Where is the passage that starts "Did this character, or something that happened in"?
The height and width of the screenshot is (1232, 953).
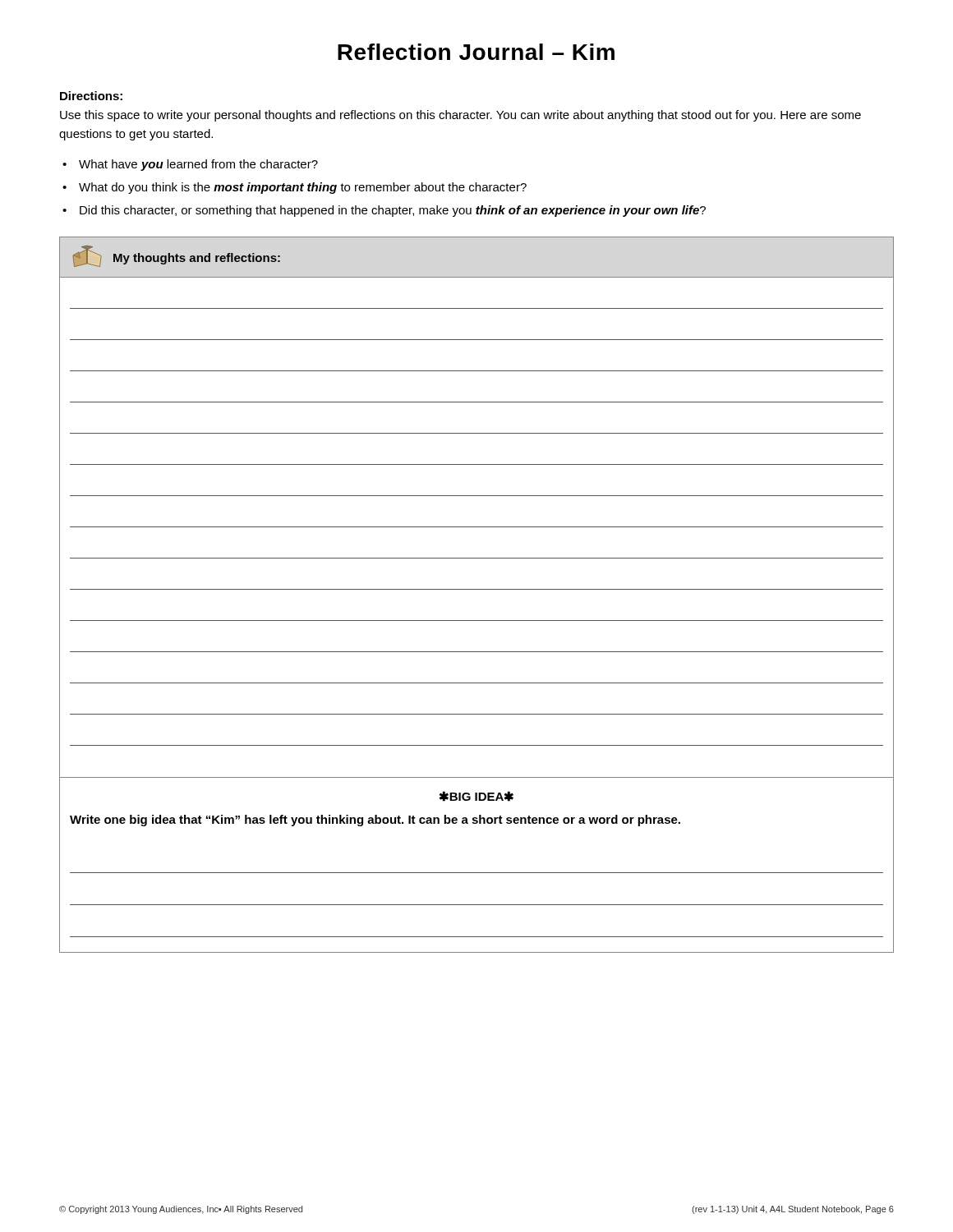(393, 210)
